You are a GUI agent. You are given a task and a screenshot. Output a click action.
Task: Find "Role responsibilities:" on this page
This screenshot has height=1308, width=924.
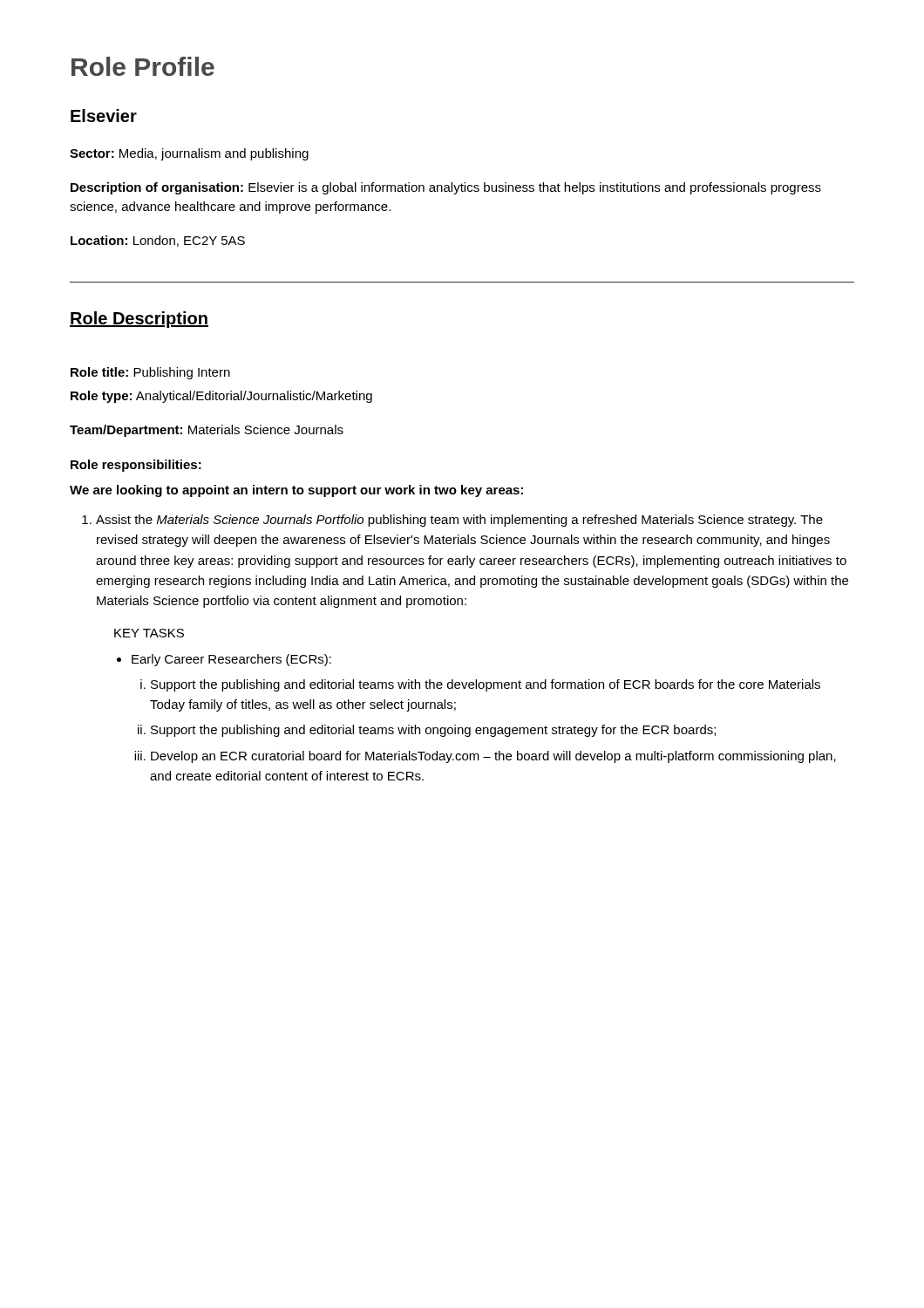136,464
